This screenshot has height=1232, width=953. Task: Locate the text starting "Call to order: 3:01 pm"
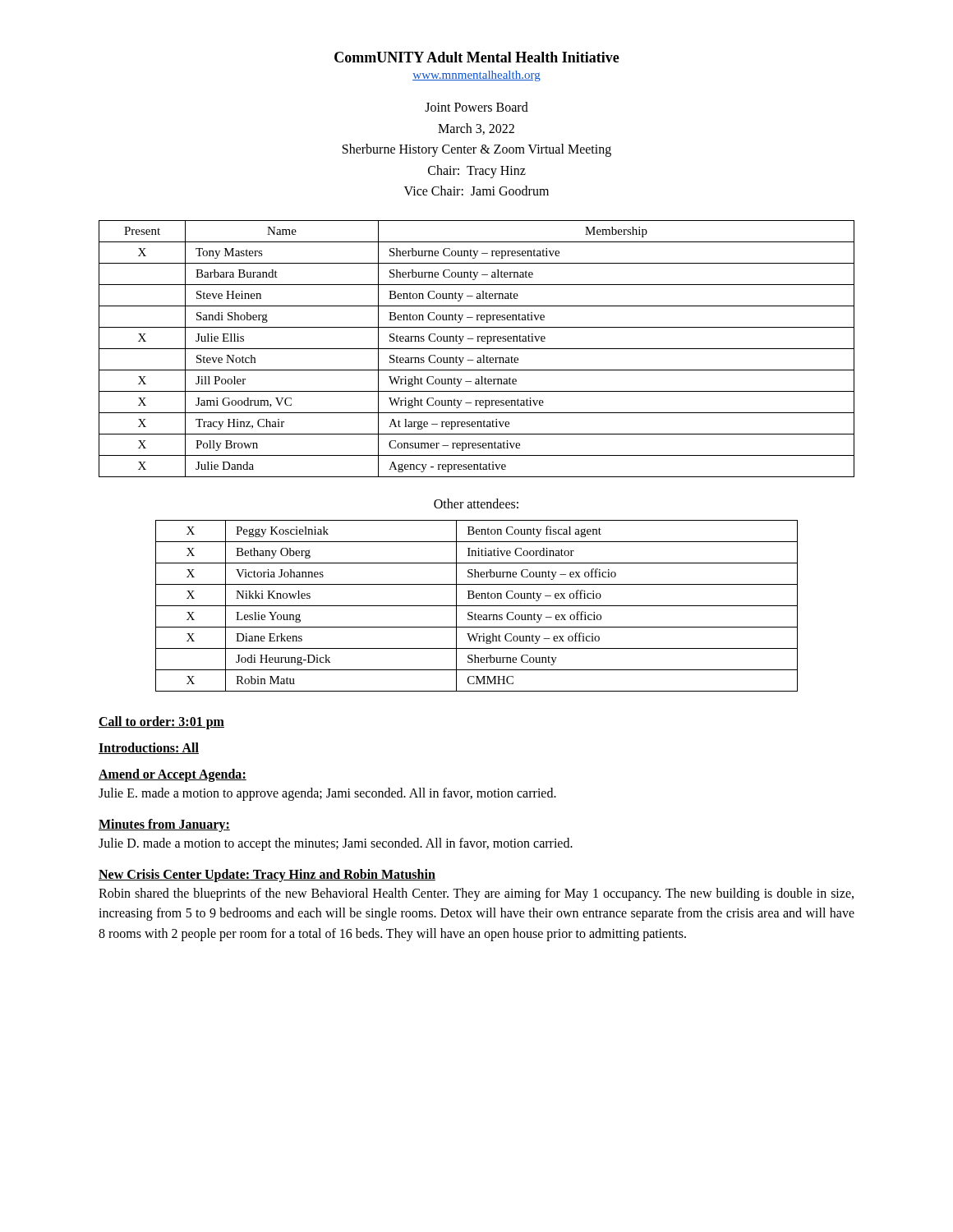click(x=161, y=722)
